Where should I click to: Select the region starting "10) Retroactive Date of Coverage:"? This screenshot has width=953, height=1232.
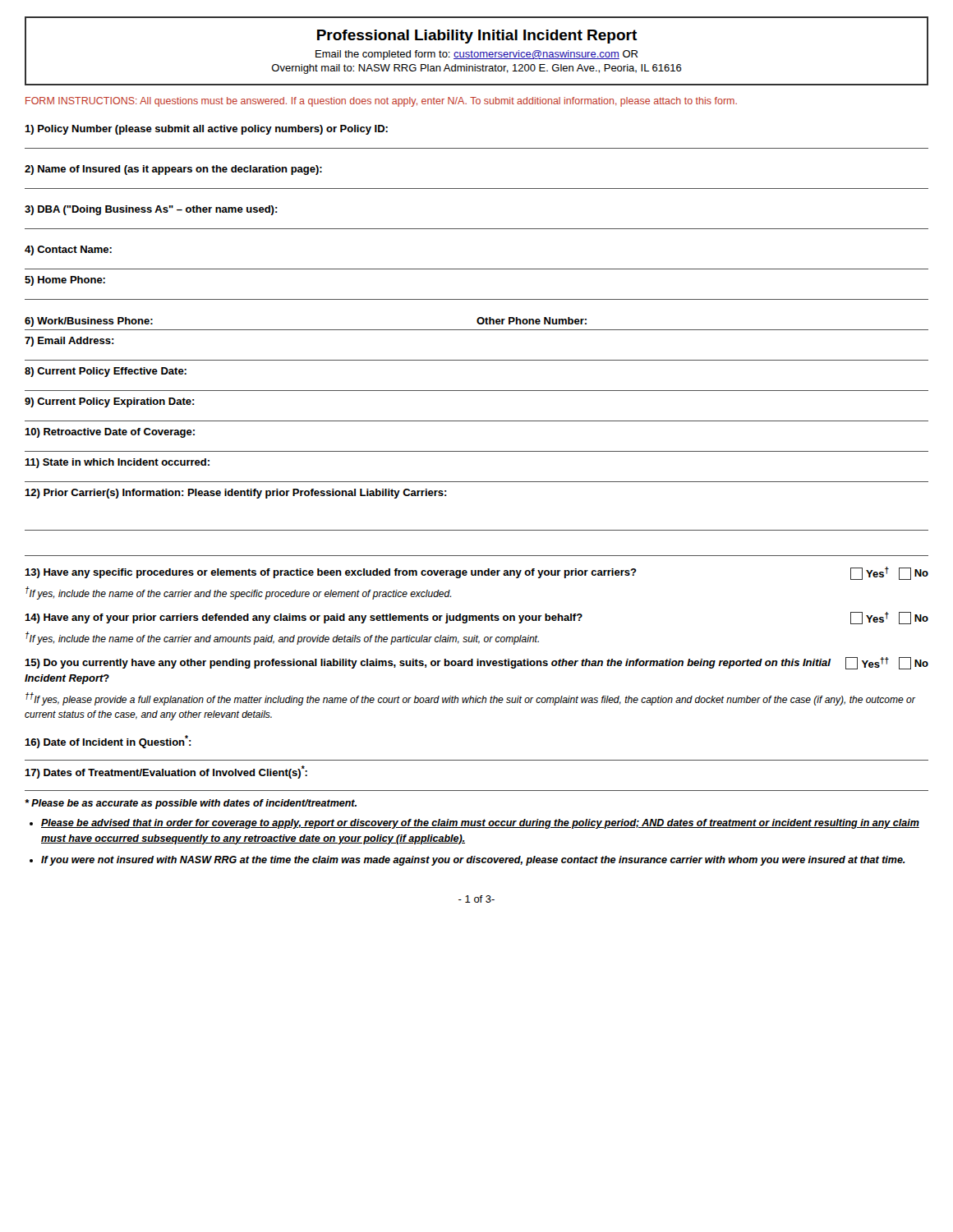110,432
